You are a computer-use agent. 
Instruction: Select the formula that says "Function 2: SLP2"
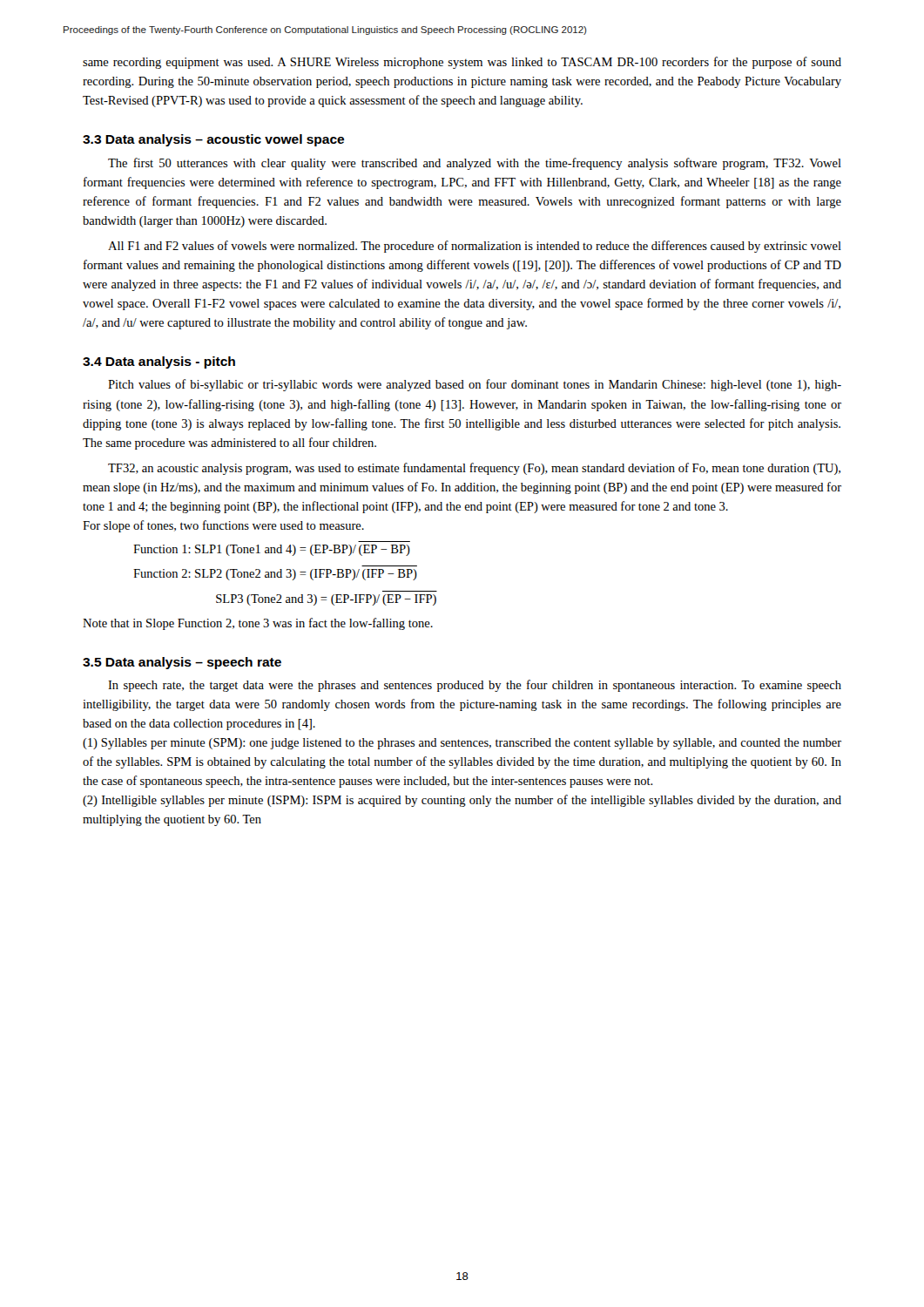pos(275,574)
